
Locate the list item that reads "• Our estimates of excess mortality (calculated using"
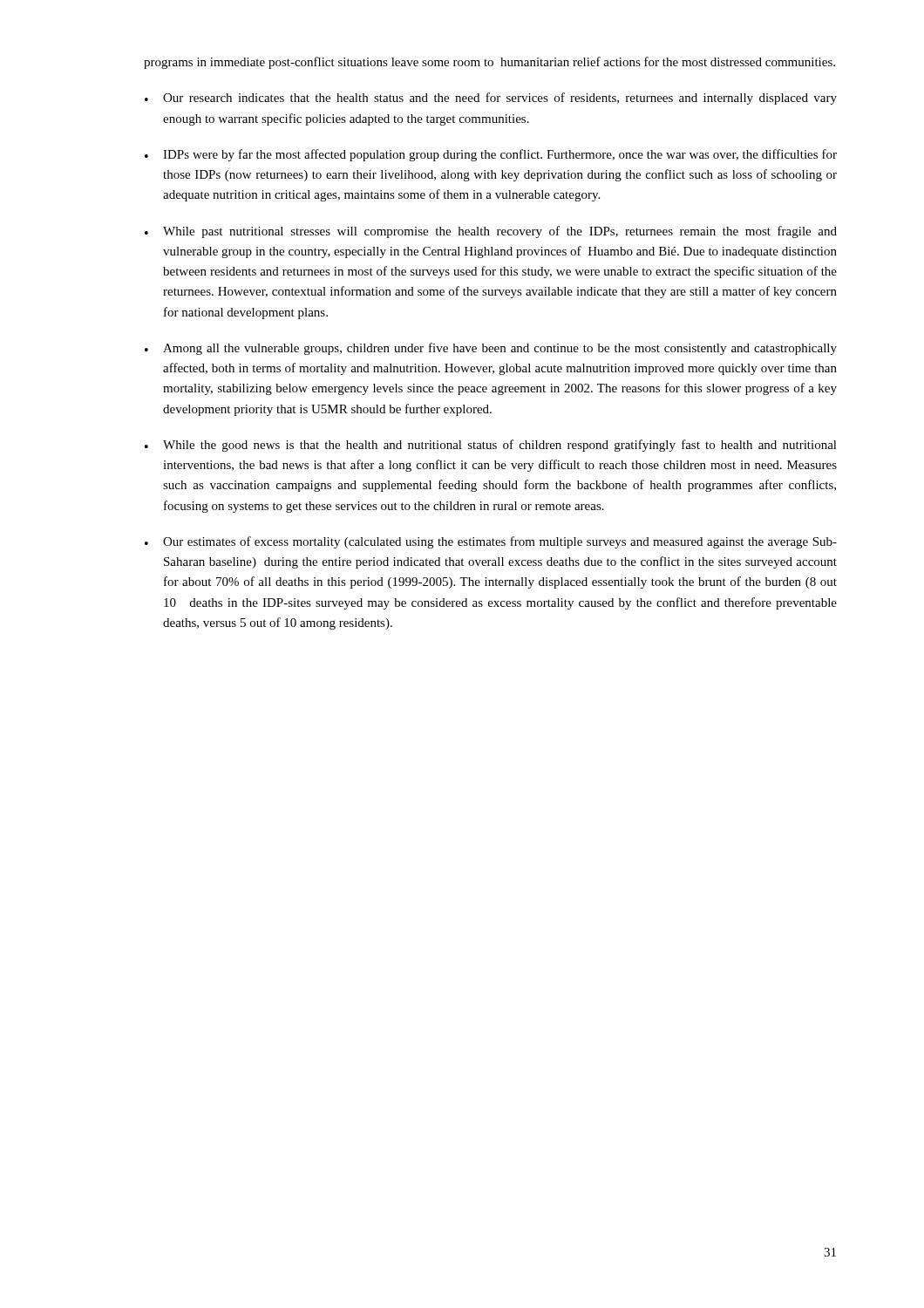[490, 582]
